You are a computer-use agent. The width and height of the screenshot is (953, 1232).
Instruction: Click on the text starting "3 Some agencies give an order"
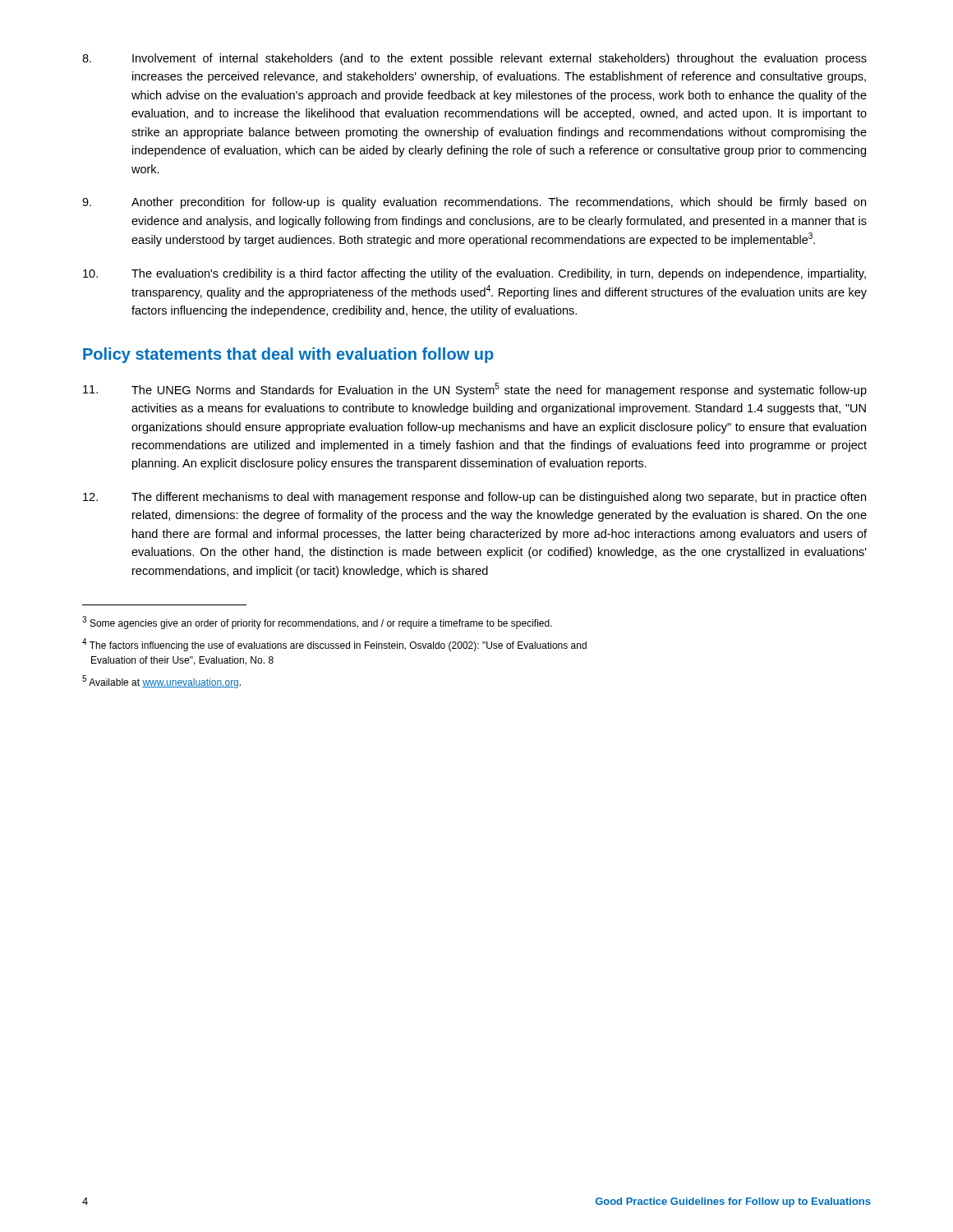(317, 622)
